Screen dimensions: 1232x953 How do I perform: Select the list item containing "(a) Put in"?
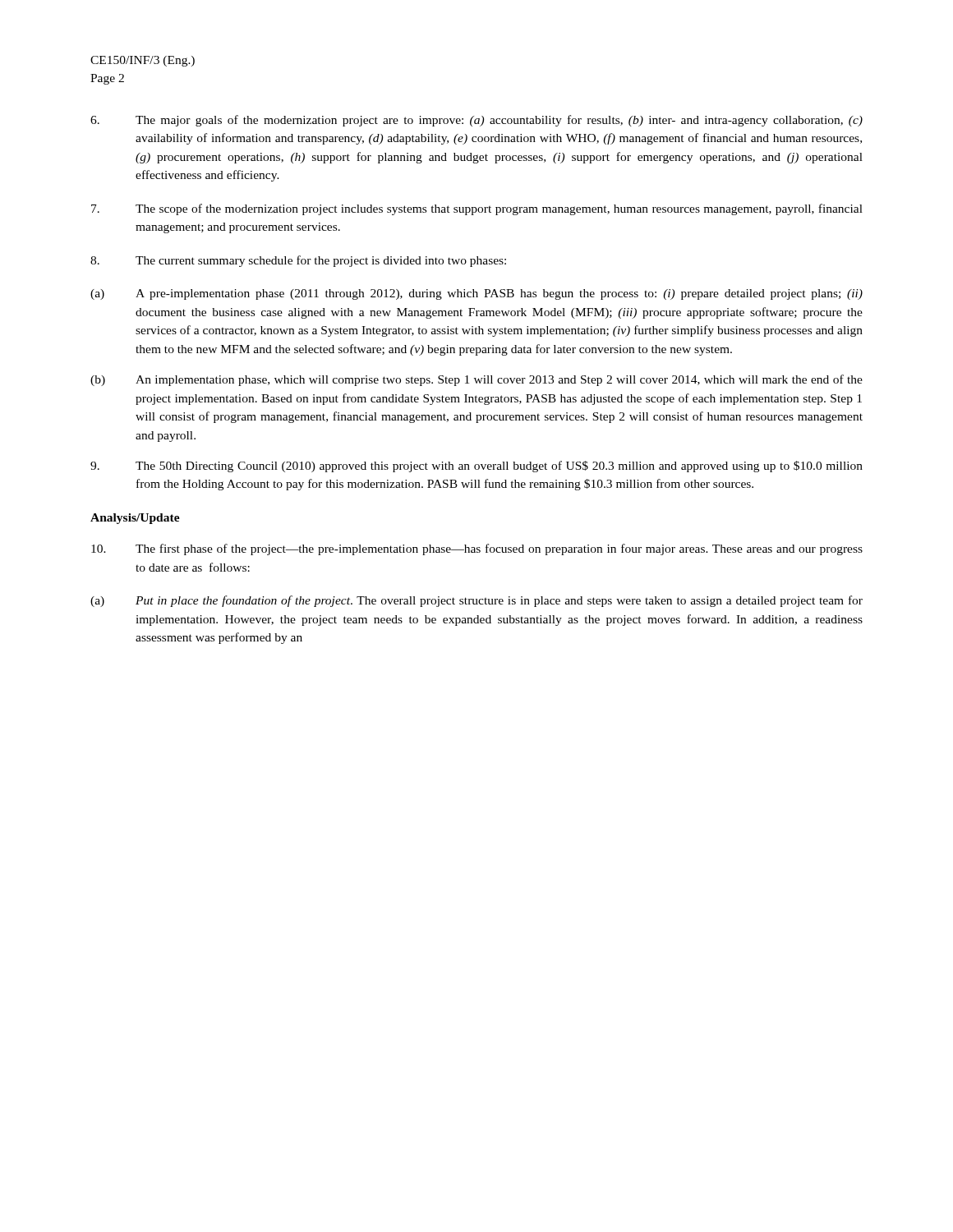476,619
